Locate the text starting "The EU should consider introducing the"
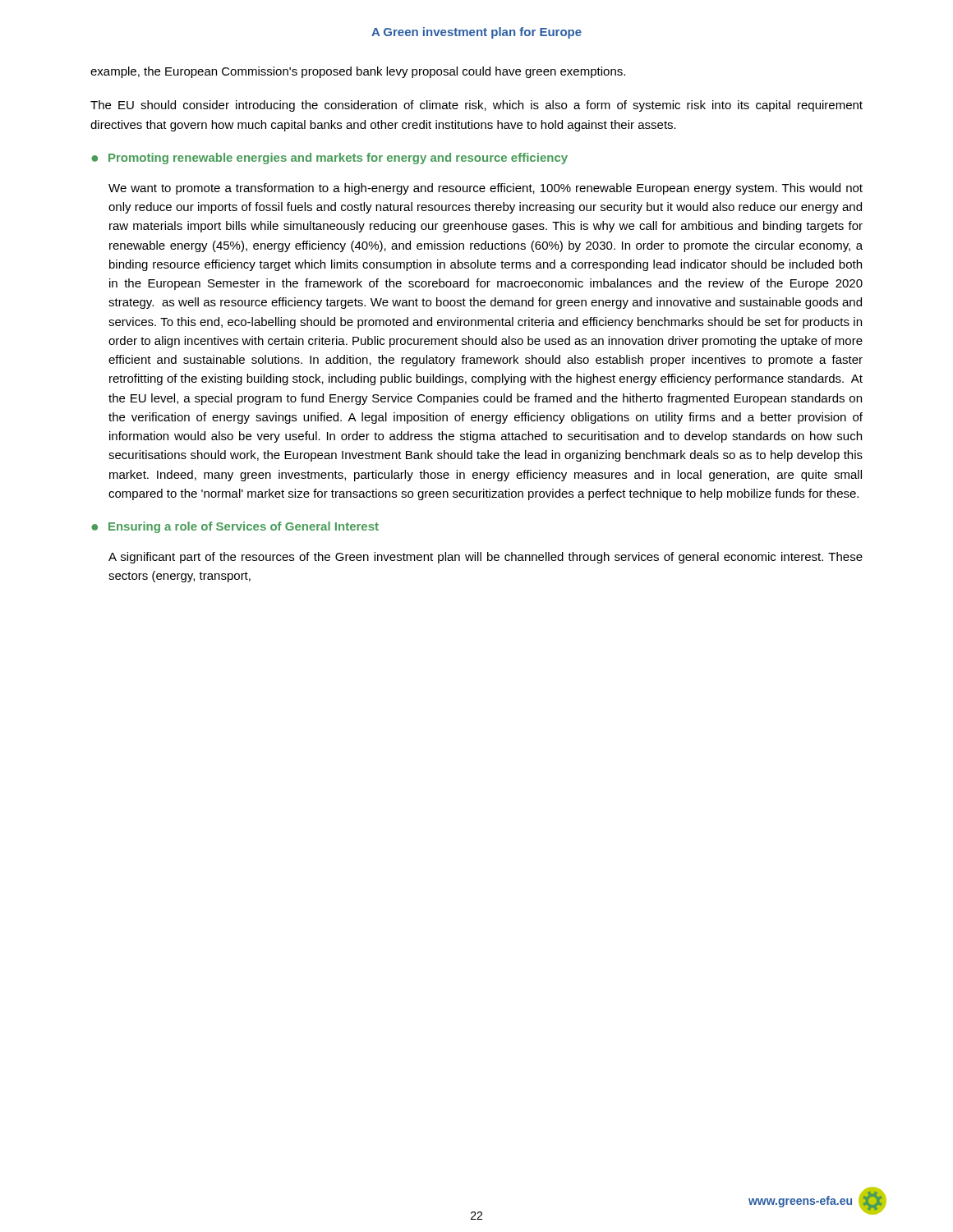Viewport: 953px width, 1232px height. tap(476, 114)
